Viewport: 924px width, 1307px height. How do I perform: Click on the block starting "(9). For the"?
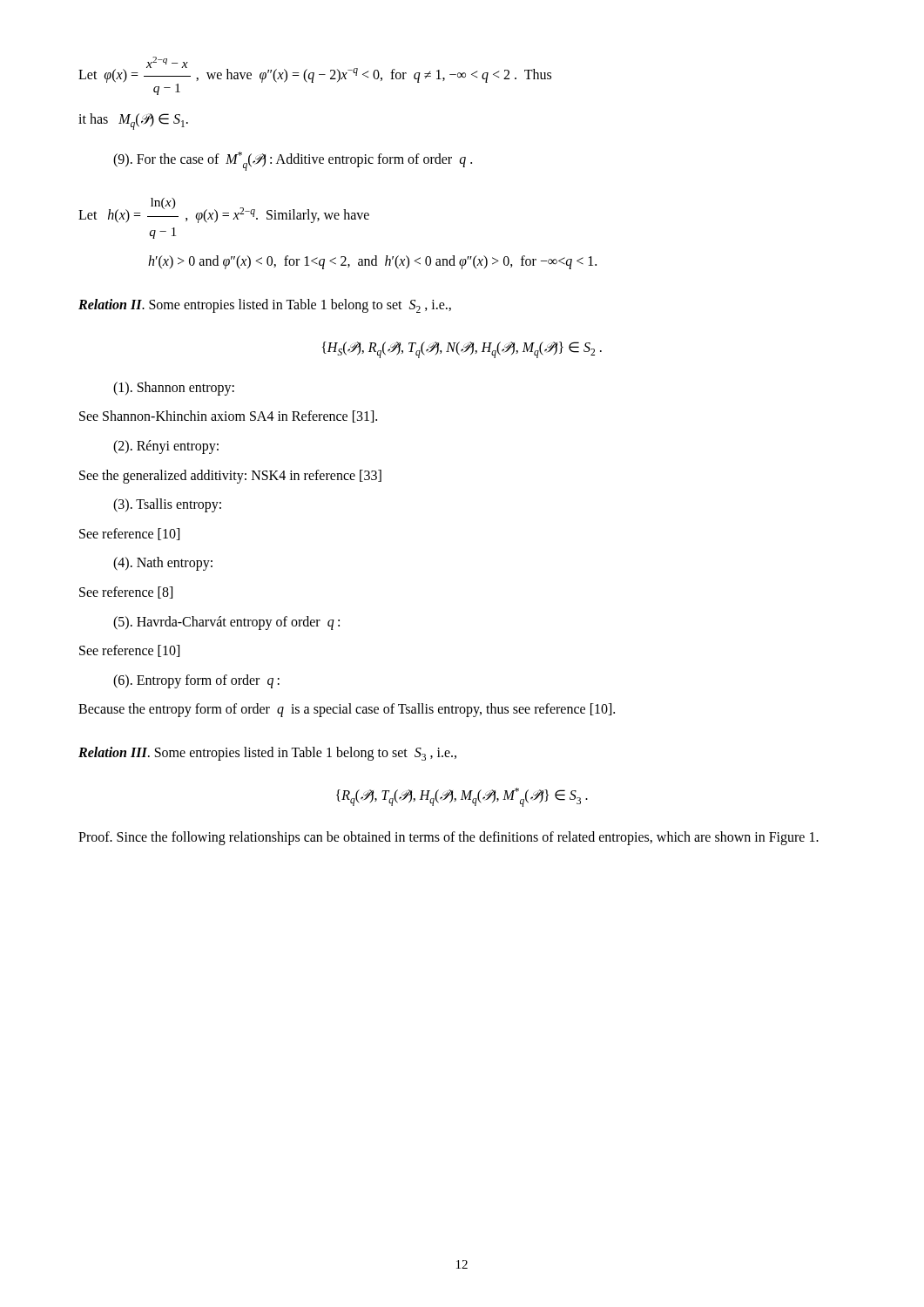coord(293,160)
